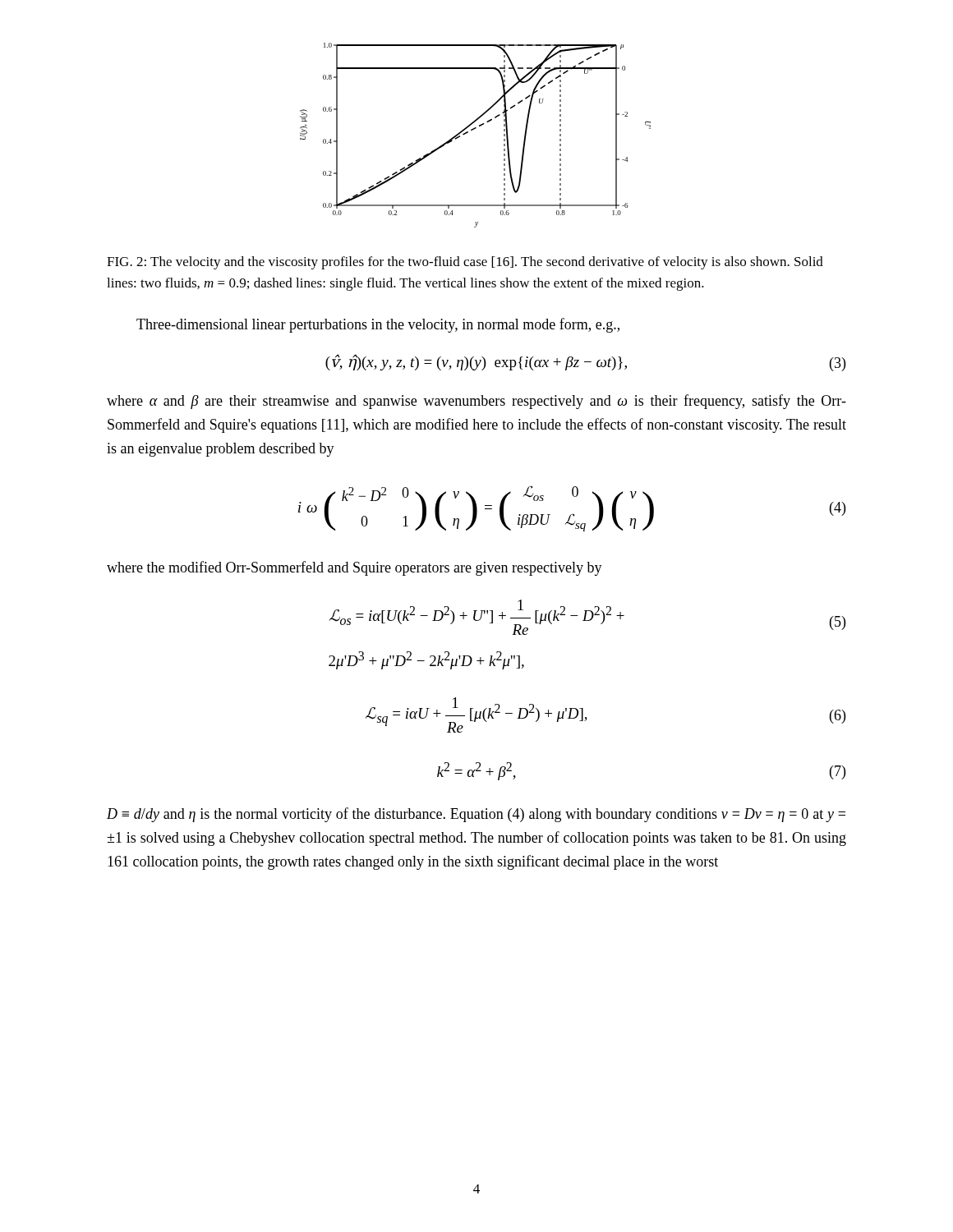
Task: Point to the formula beginning "(6) ℒsq = iαU + 1"
Action: 606,716
